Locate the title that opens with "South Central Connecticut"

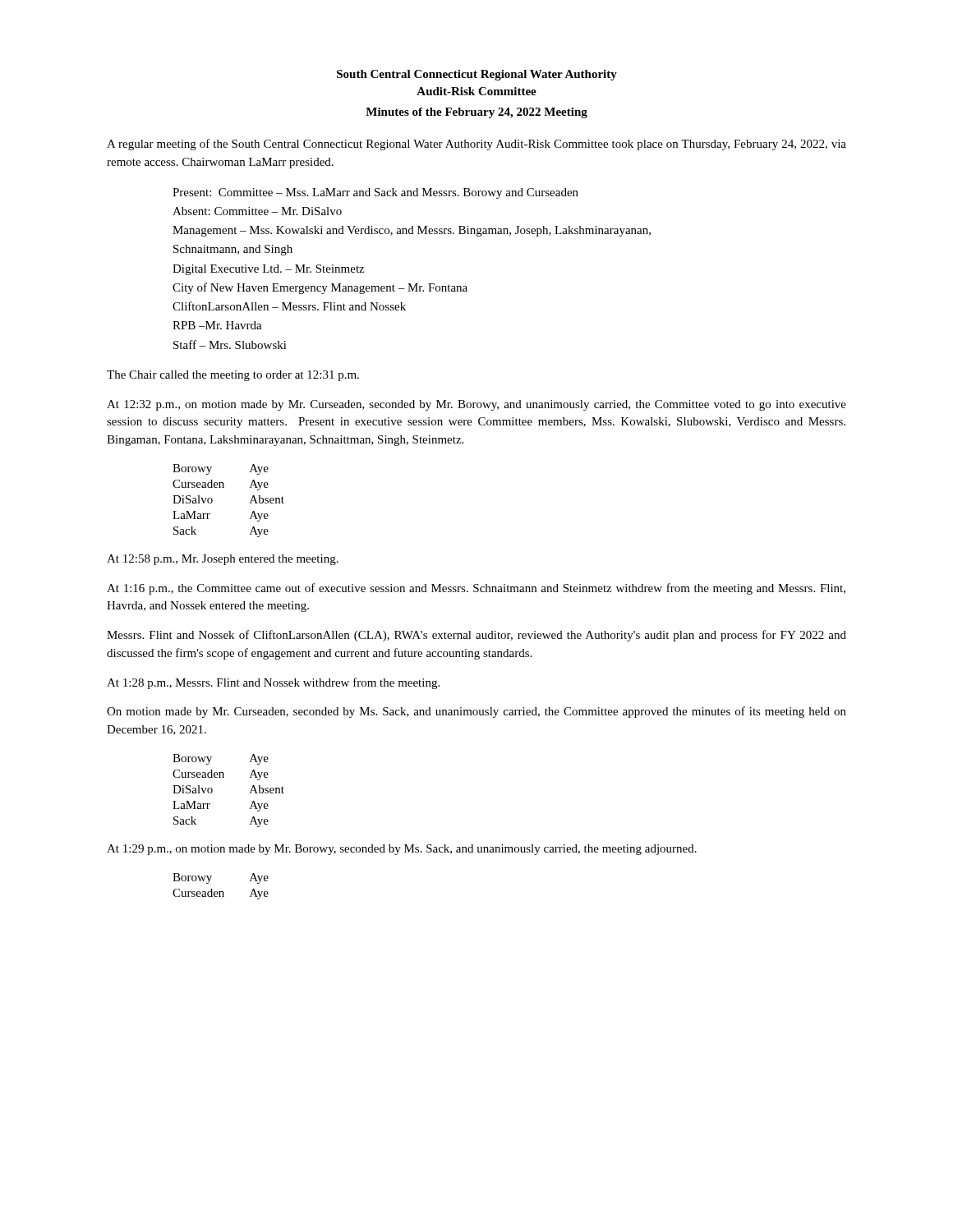tap(476, 83)
